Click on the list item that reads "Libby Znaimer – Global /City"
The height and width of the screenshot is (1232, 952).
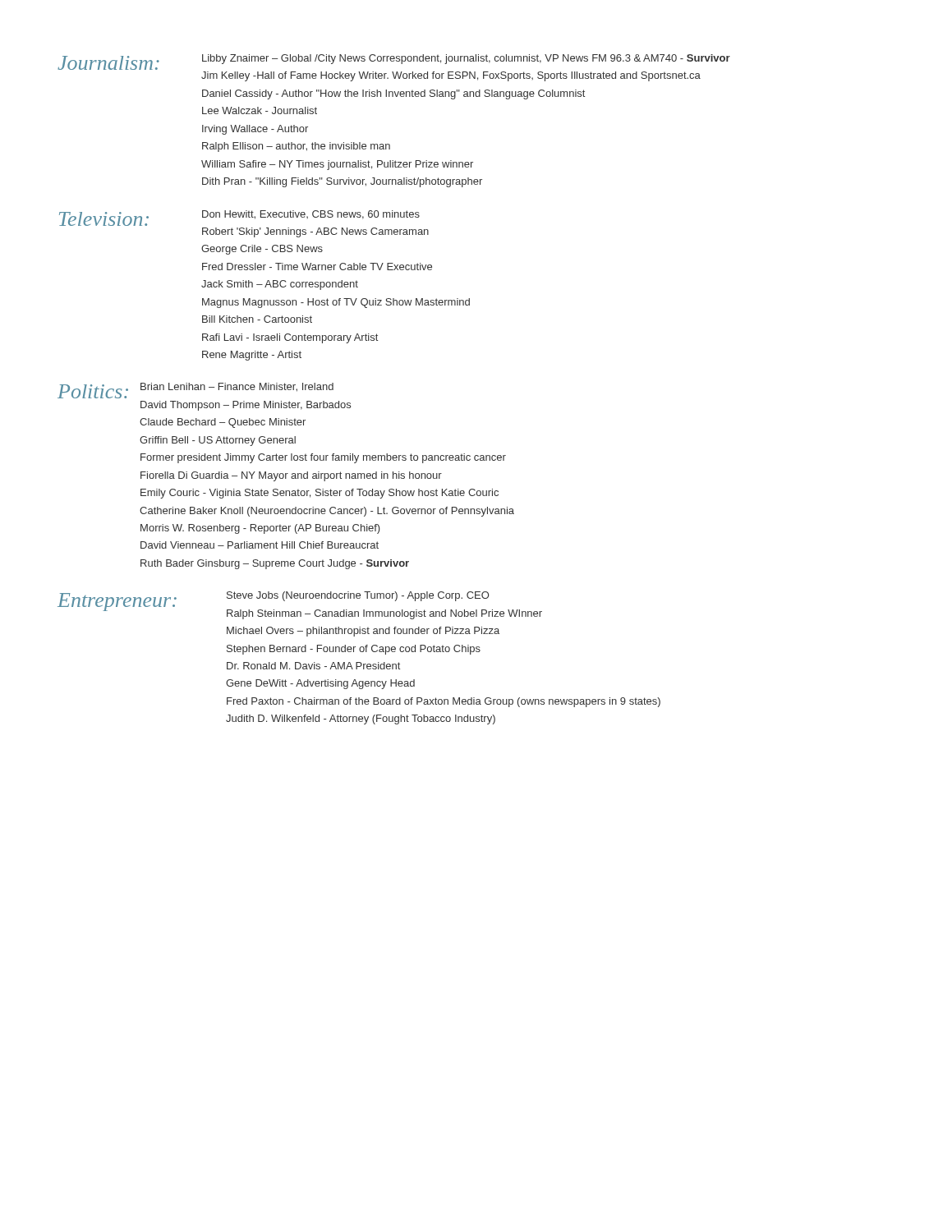(x=466, y=58)
